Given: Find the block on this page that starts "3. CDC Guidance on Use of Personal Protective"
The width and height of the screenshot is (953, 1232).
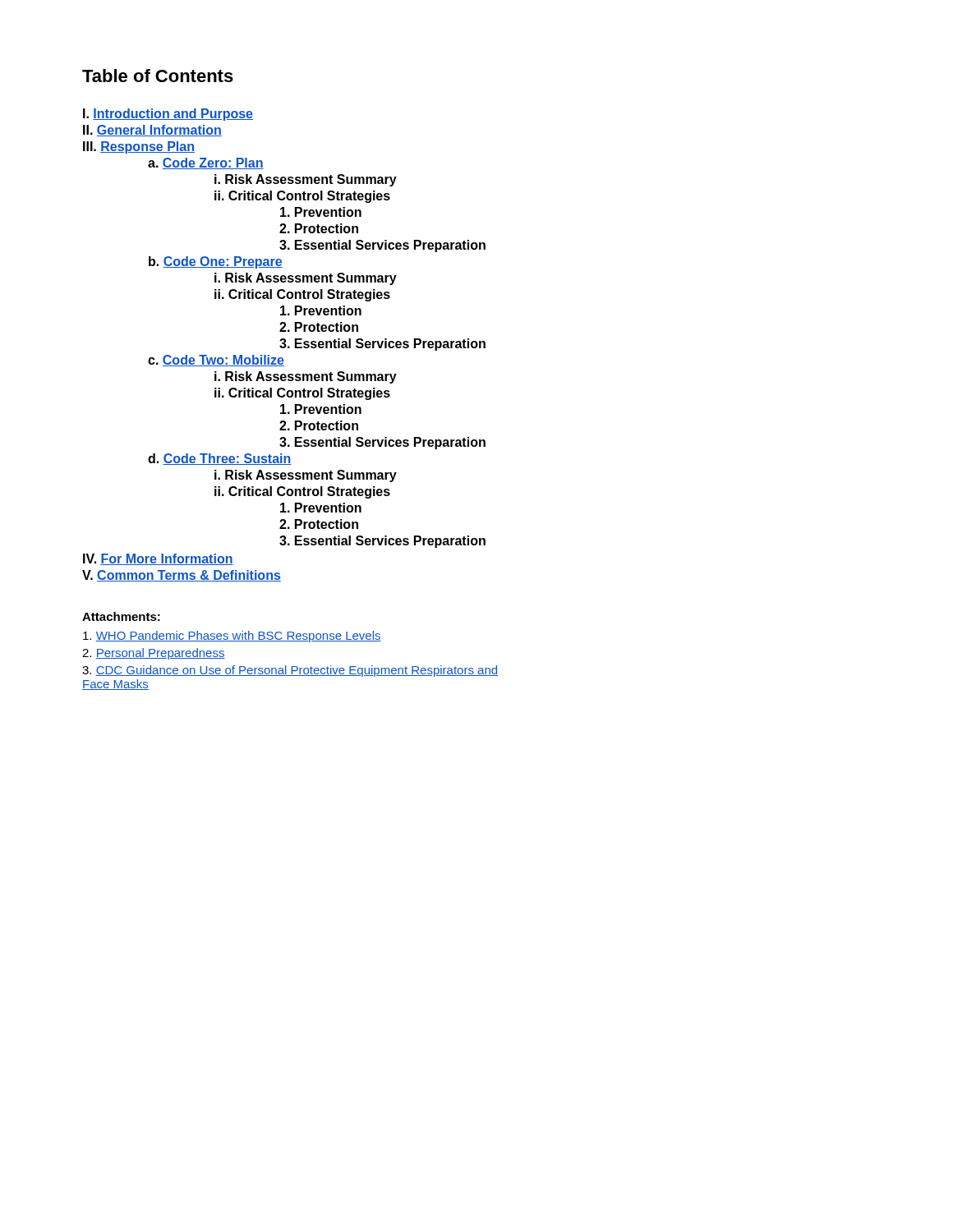Looking at the screenshot, I should point(290,677).
